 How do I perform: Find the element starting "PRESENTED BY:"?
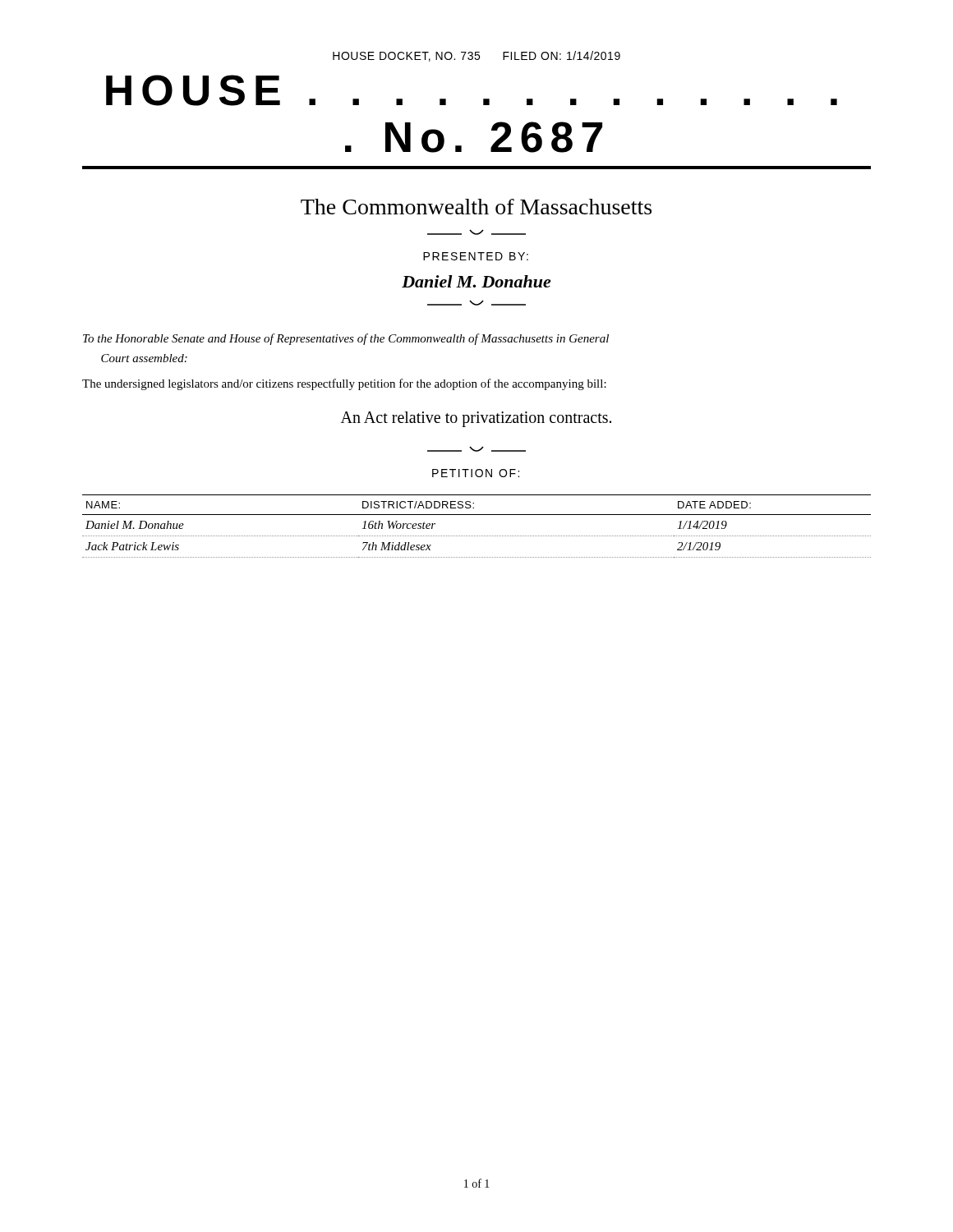[476, 257]
